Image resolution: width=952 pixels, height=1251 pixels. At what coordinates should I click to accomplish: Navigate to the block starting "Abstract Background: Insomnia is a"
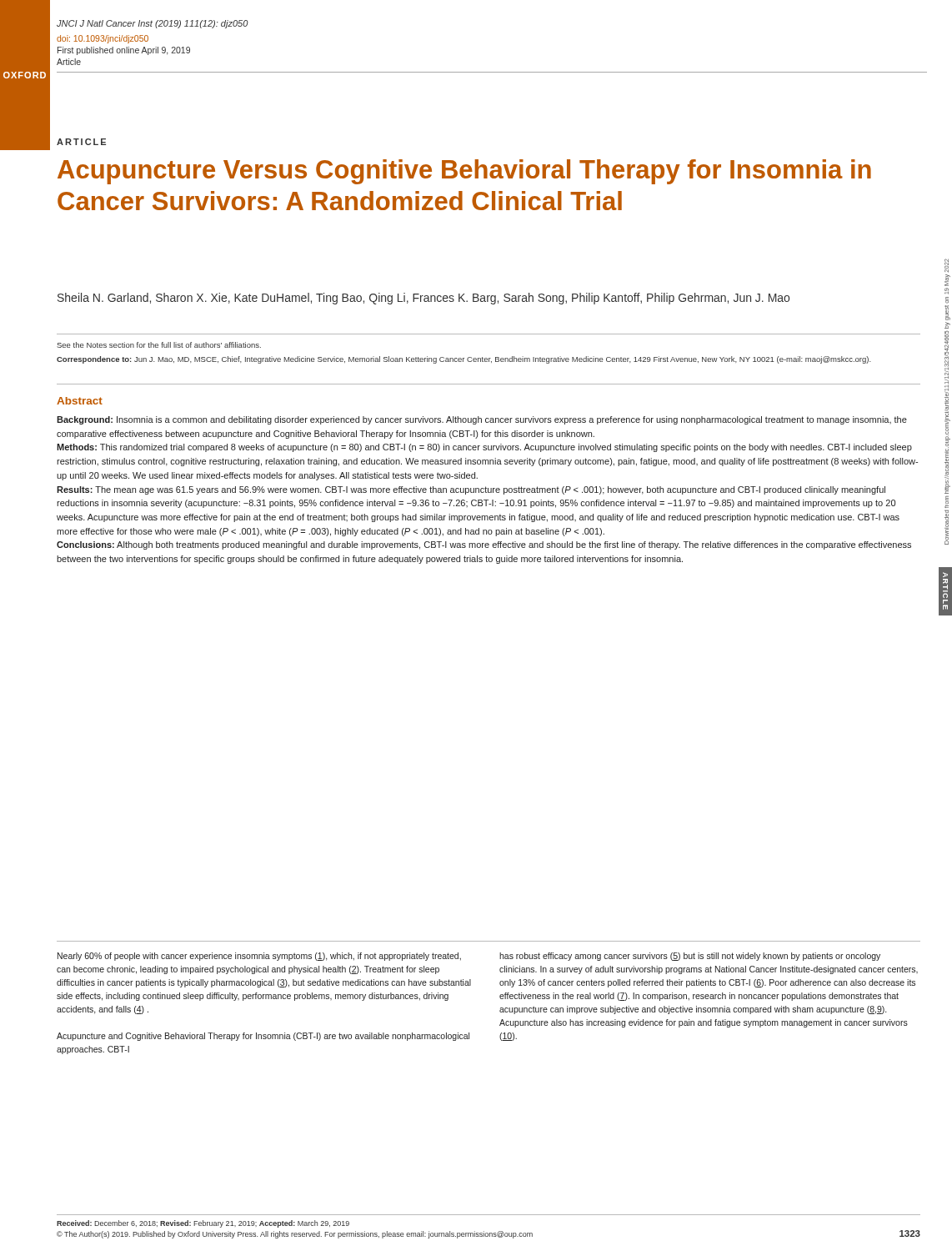tap(488, 480)
